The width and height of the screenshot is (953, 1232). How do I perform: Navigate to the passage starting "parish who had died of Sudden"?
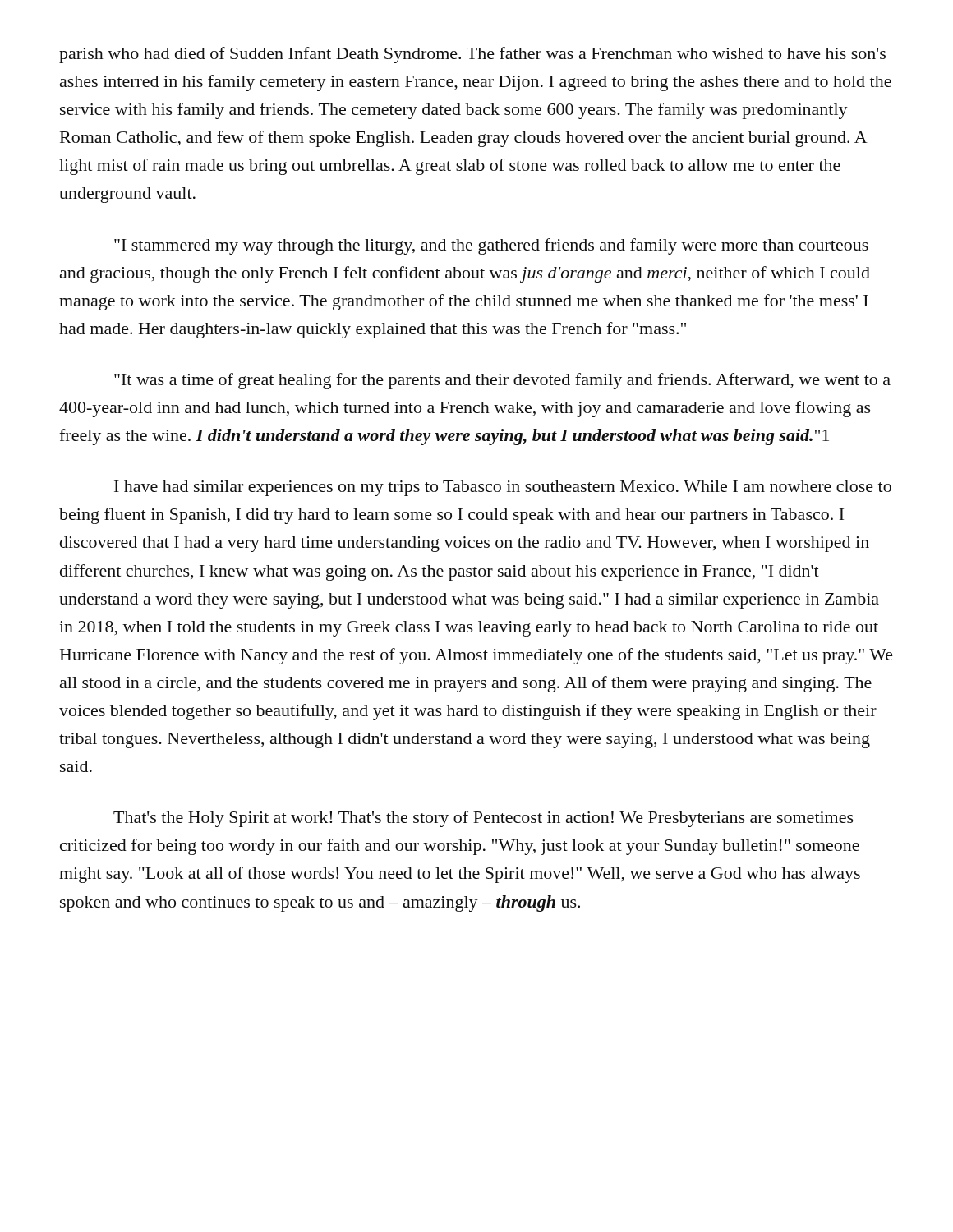(476, 123)
